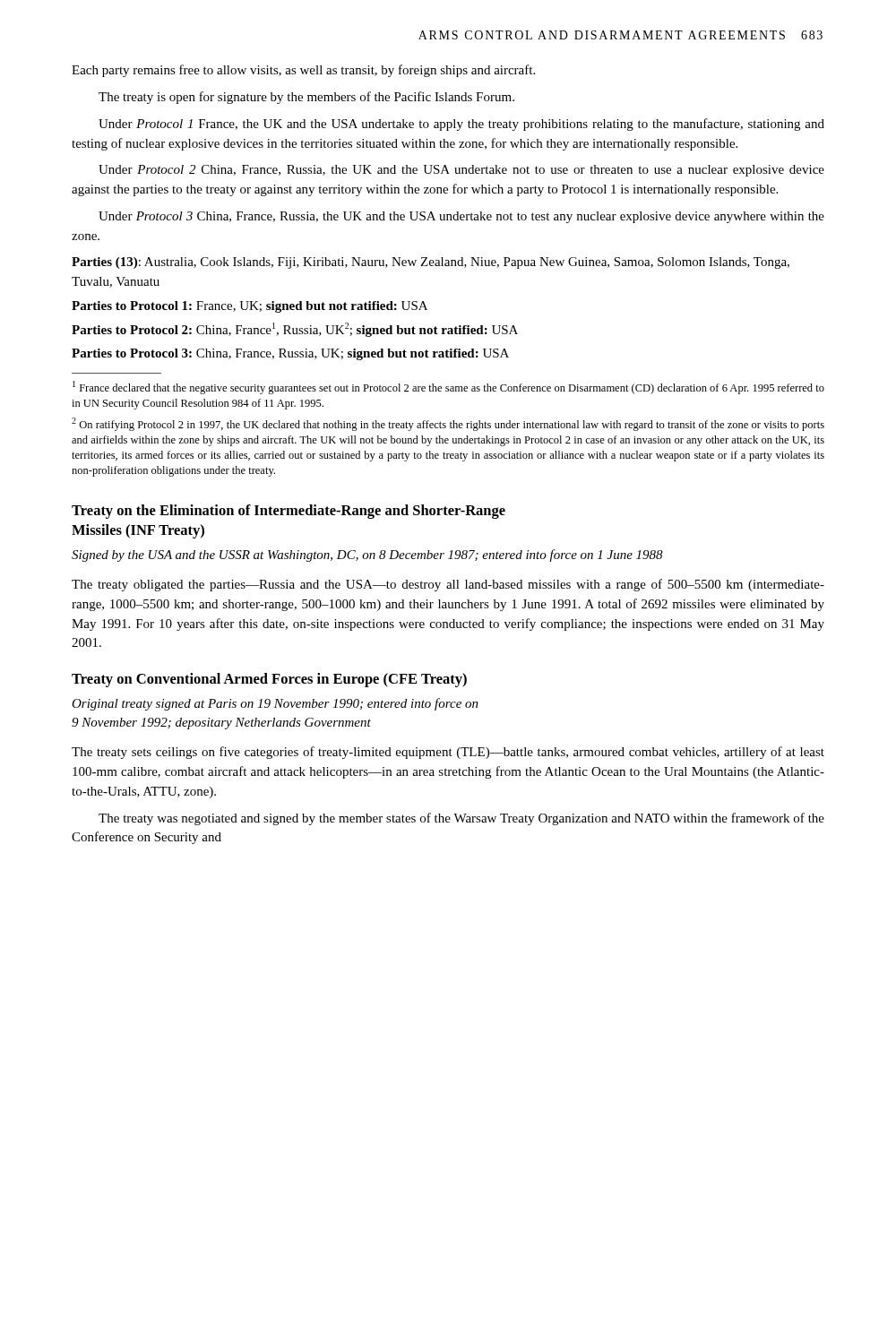Viewport: 896px width, 1344px height.
Task: Point to the region starting "1 France declared that the negative security guarantees"
Action: (x=448, y=395)
